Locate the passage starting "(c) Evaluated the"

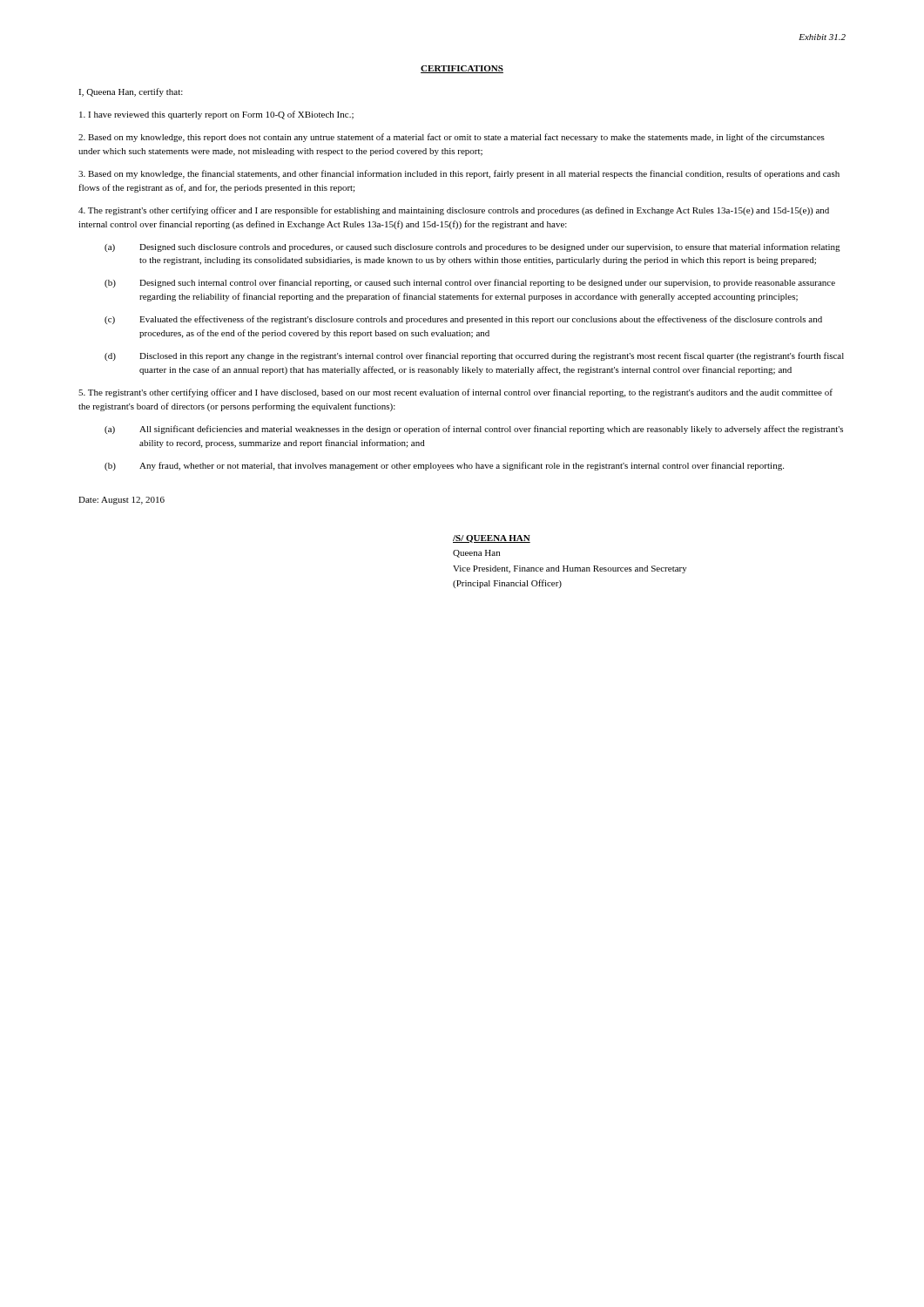462,327
